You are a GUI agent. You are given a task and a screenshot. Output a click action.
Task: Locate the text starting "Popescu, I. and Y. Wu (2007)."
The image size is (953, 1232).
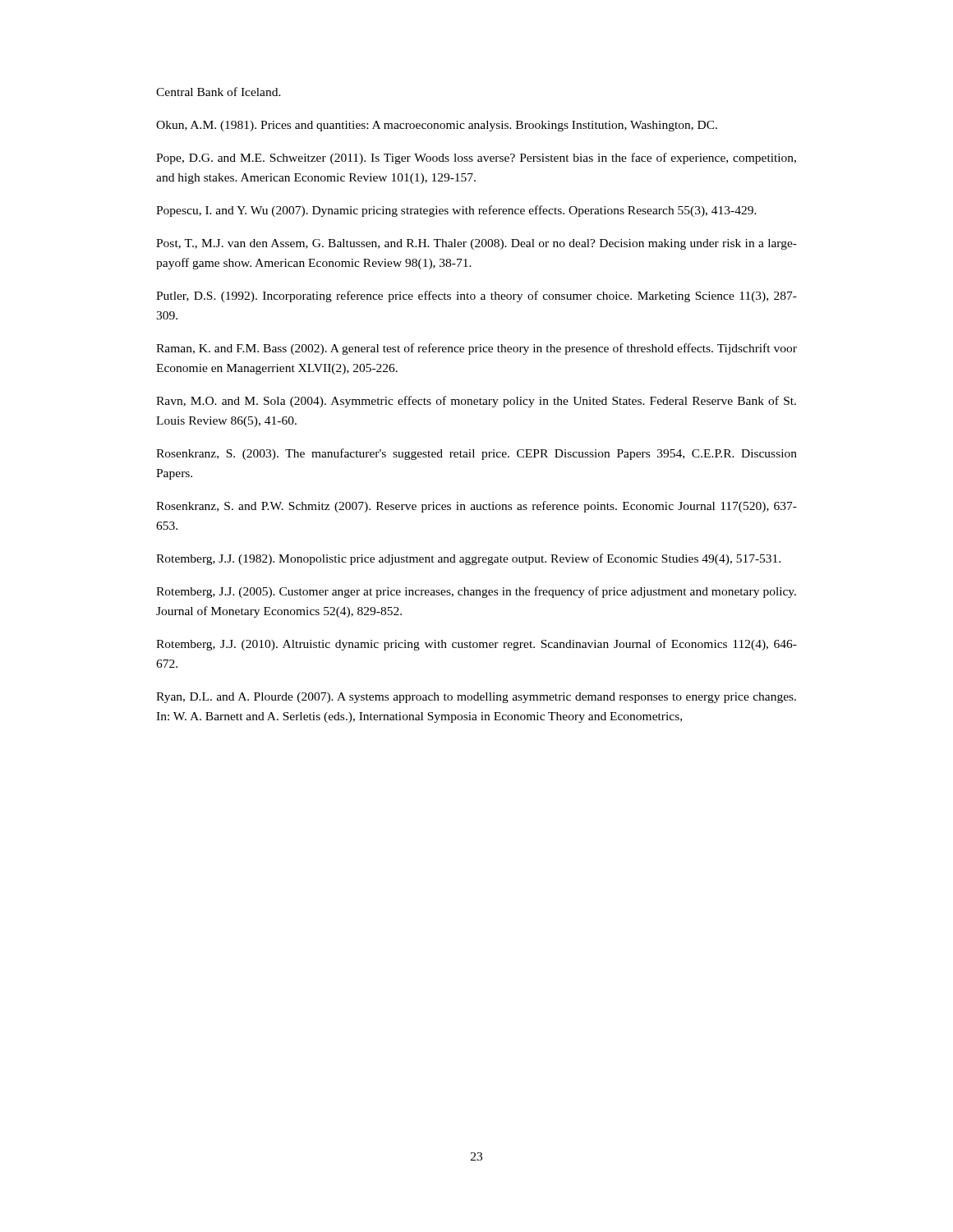tap(457, 210)
